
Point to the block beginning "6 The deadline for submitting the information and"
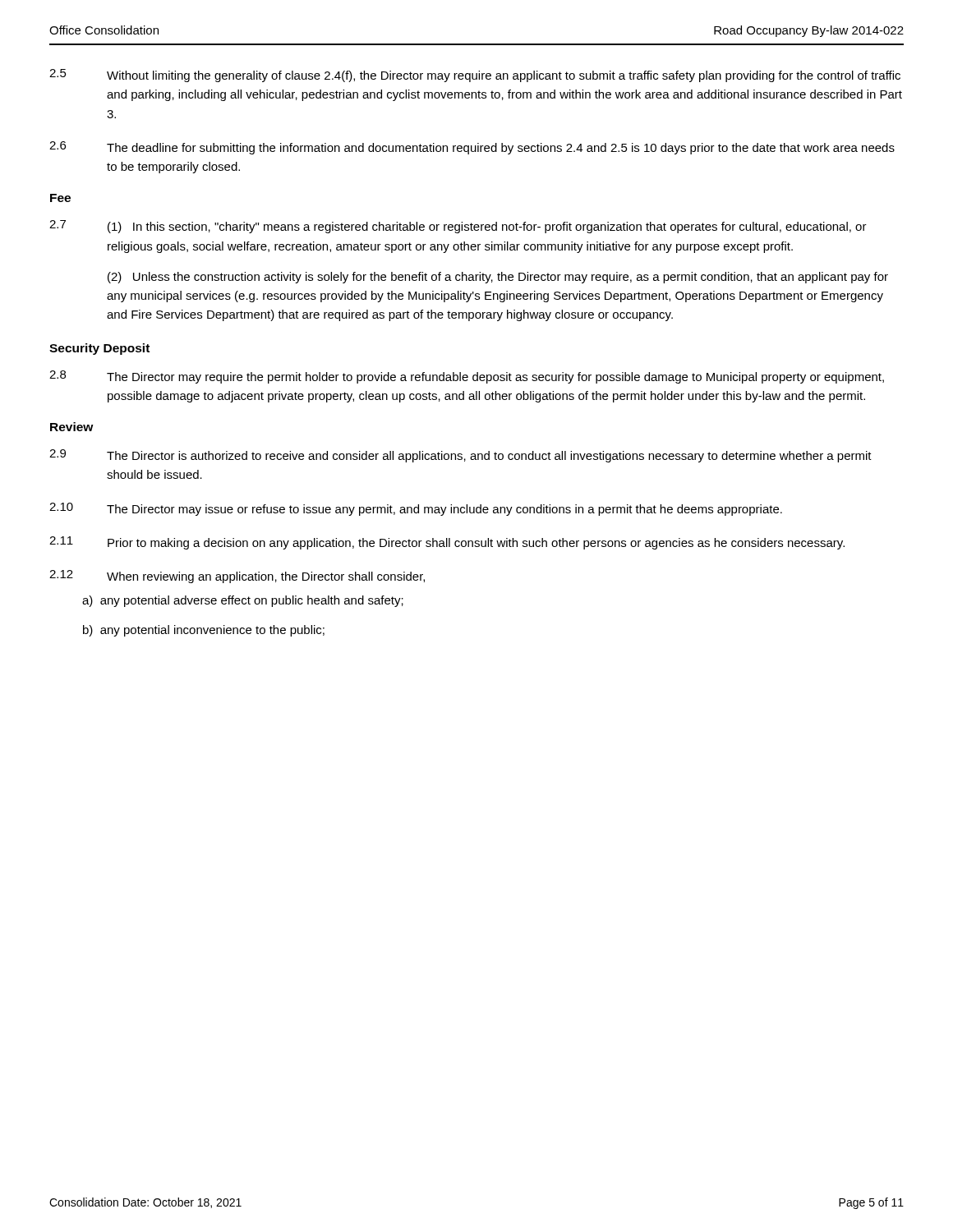coord(476,157)
